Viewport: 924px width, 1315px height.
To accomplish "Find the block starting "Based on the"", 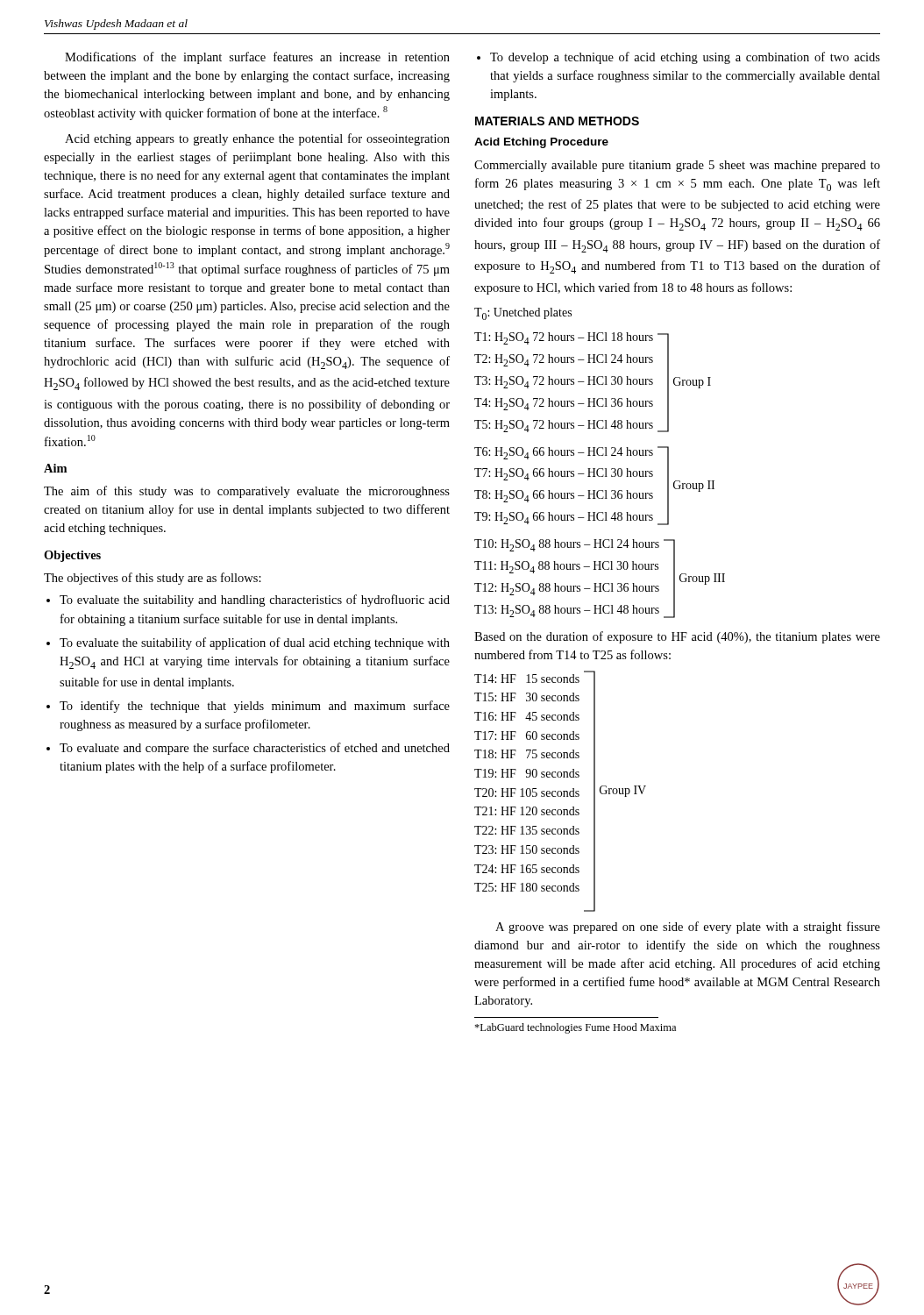I will tap(677, 646).
